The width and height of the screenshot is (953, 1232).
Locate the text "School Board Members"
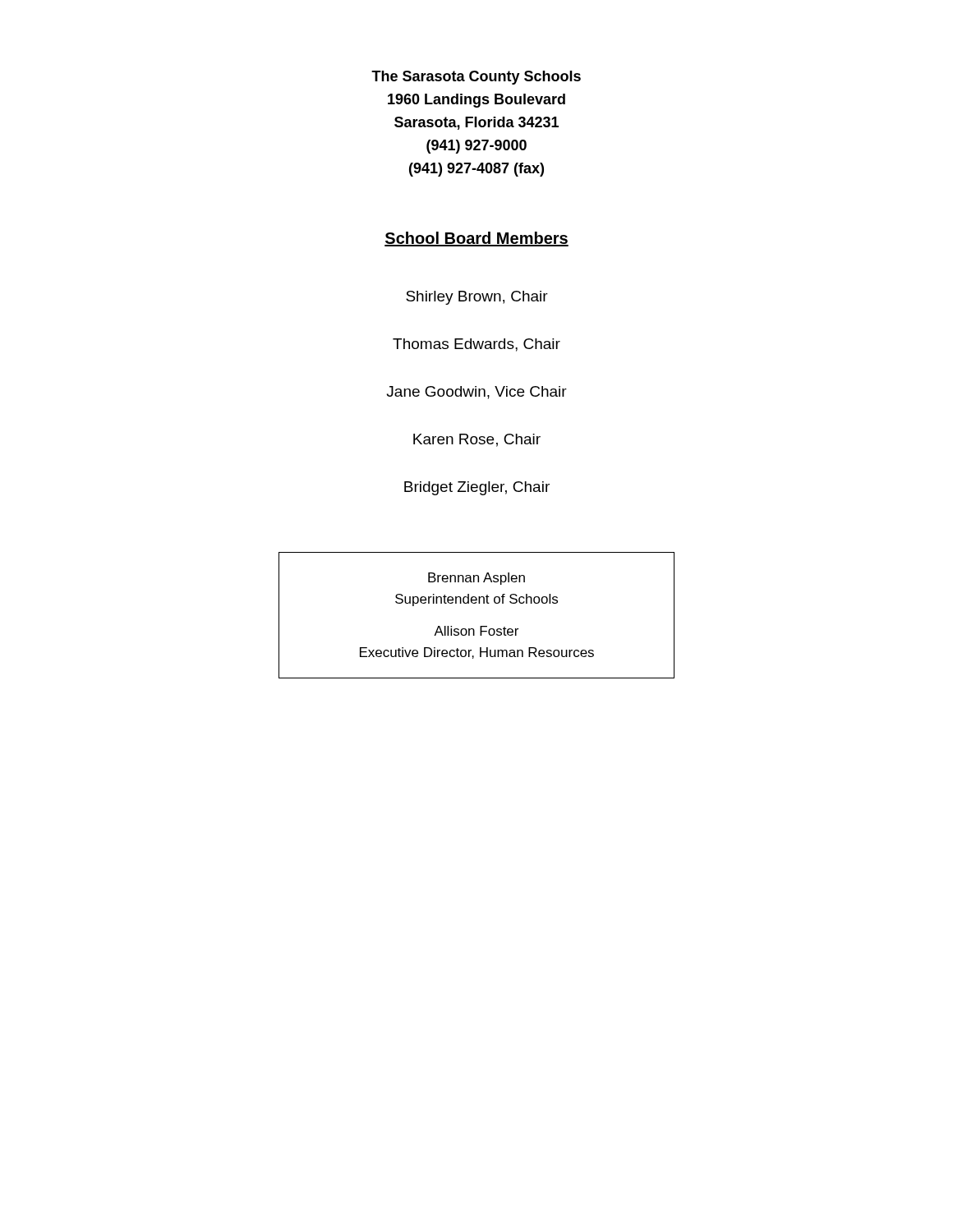pyautogui.click(x=476, y=239)
